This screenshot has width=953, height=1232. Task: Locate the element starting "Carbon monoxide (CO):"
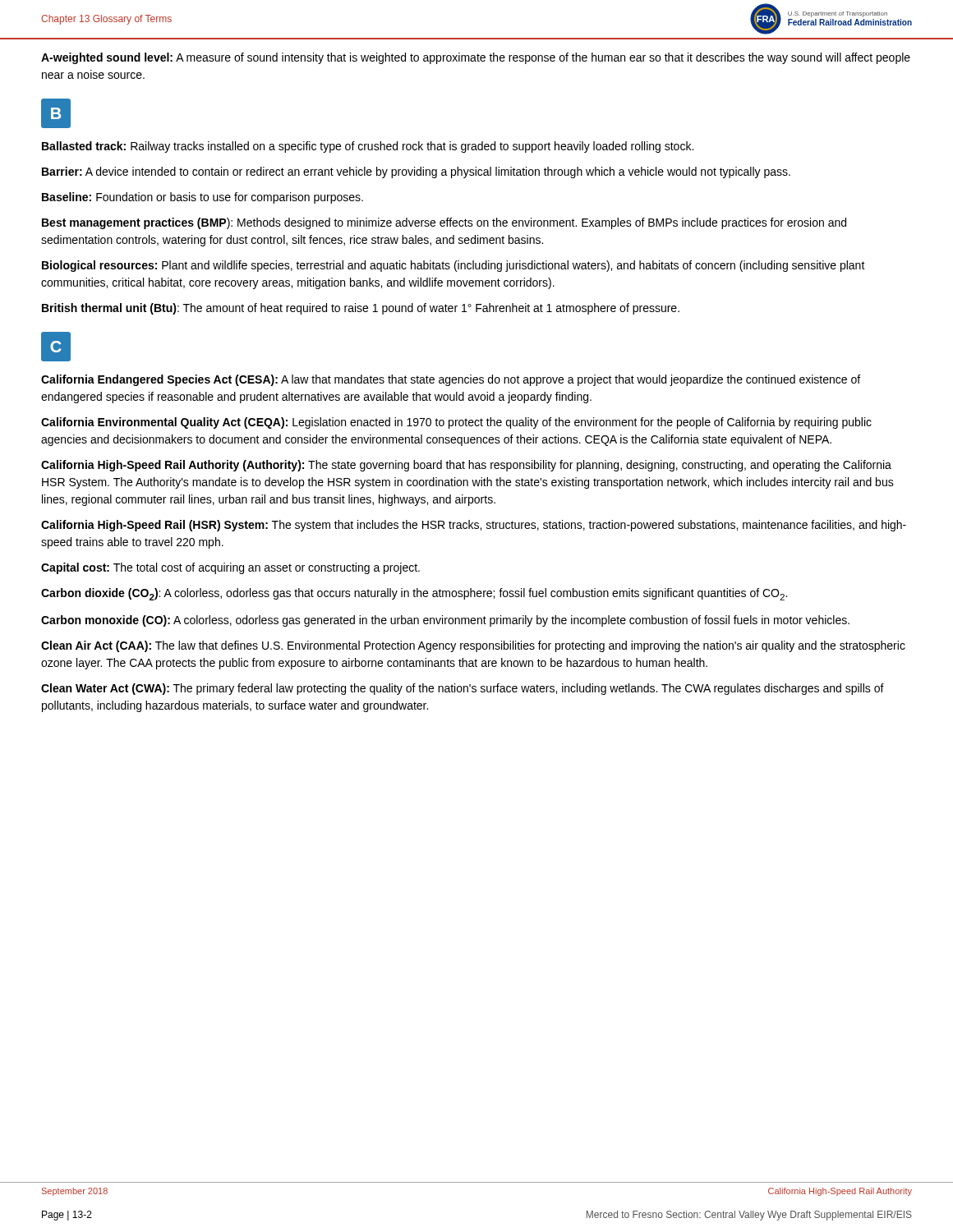point(446,620)
